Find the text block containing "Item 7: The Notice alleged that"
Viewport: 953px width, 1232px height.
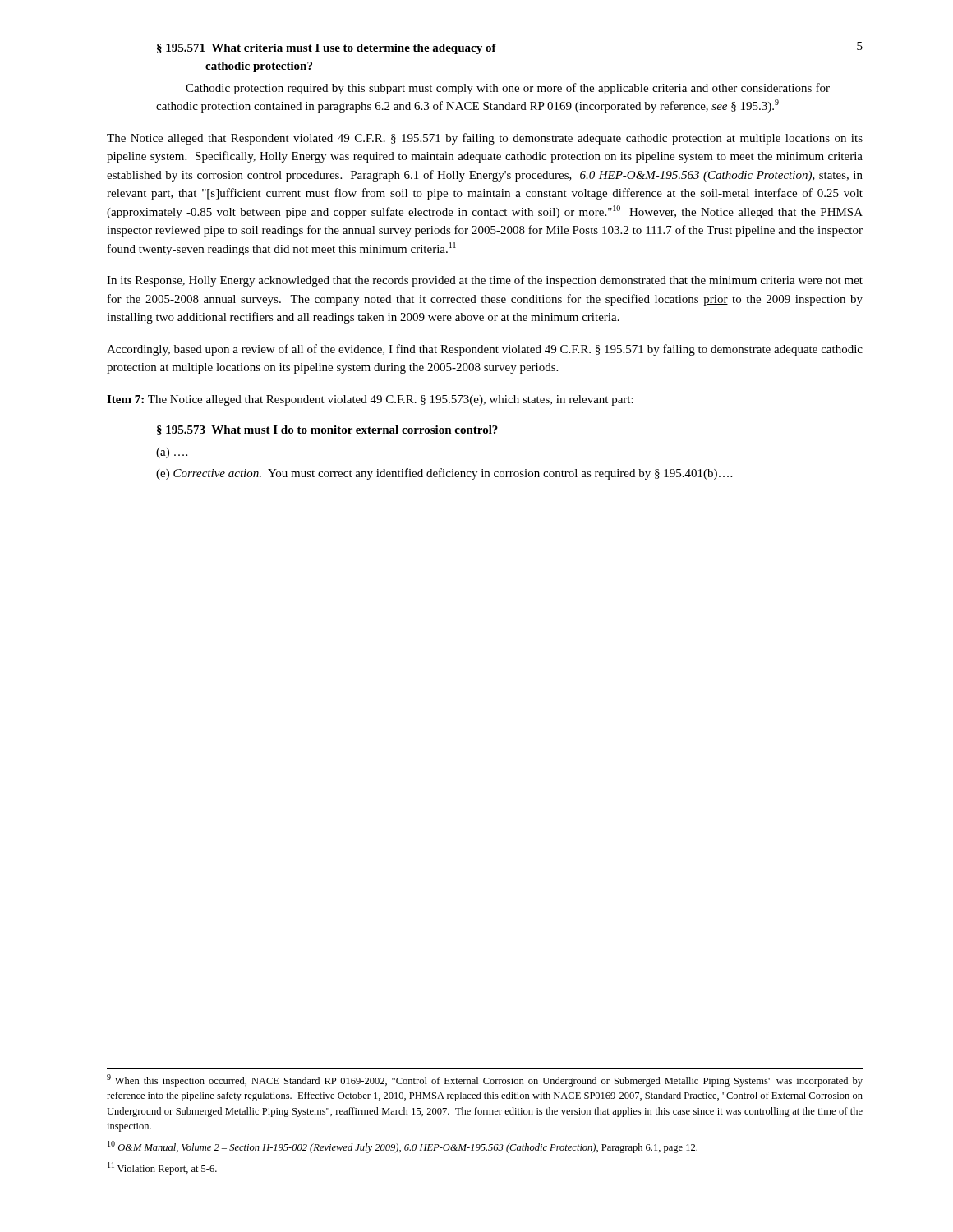coord(485,399)
